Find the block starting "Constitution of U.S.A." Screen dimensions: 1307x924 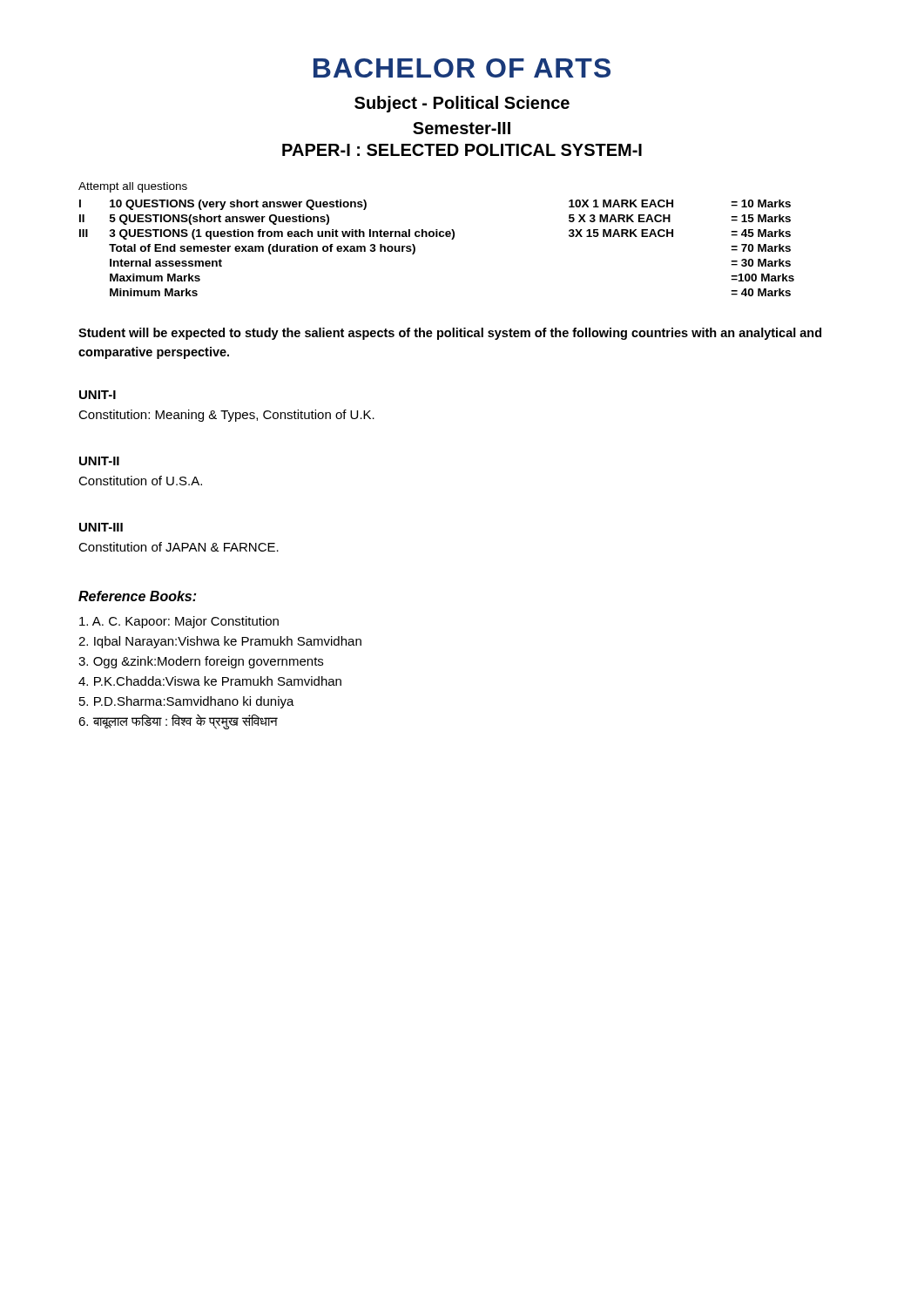pos(141,480)
